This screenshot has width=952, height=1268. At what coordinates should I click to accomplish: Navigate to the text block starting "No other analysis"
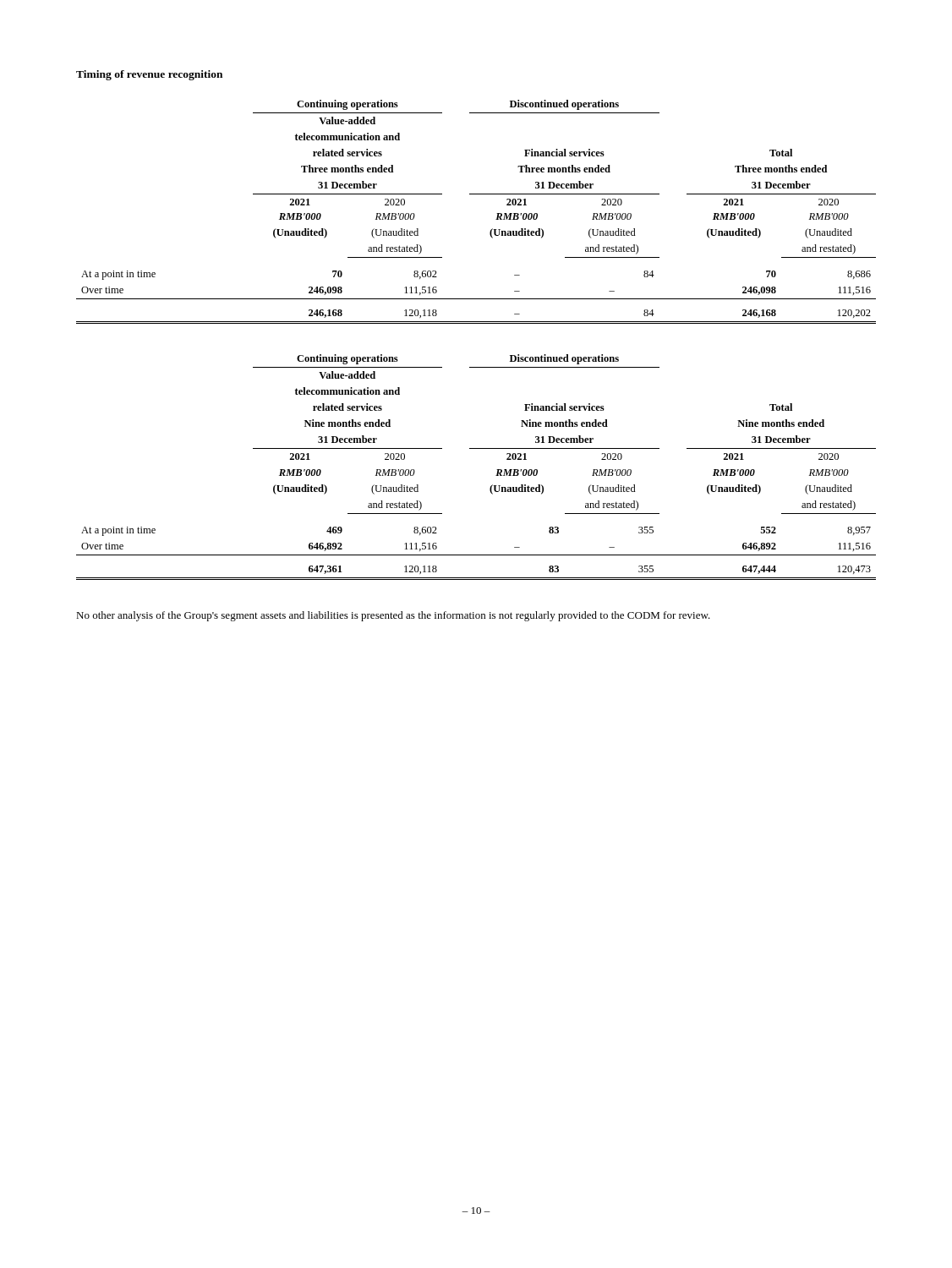393,615
